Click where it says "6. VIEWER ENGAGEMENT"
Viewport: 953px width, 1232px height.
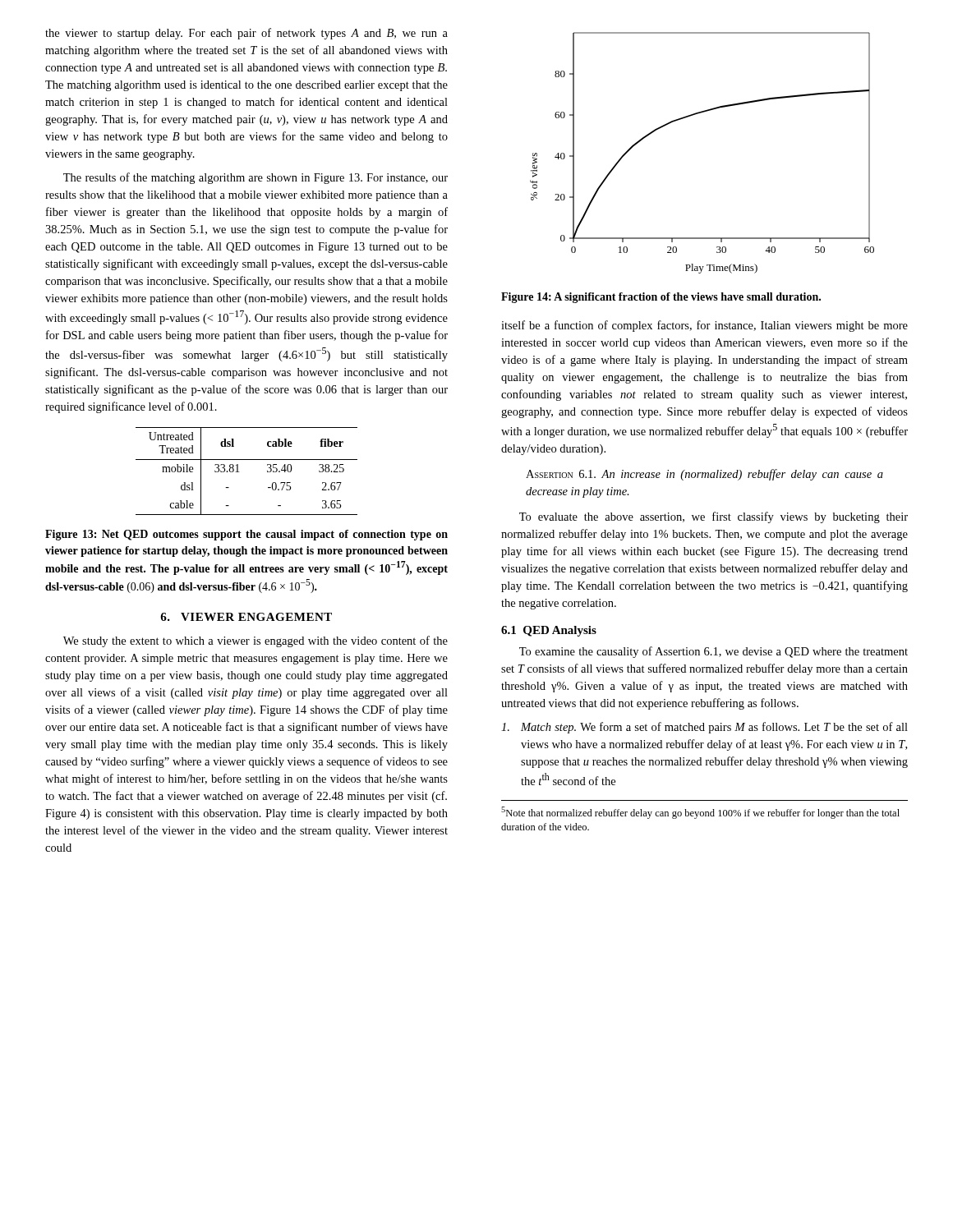click(x=246, y=617)
